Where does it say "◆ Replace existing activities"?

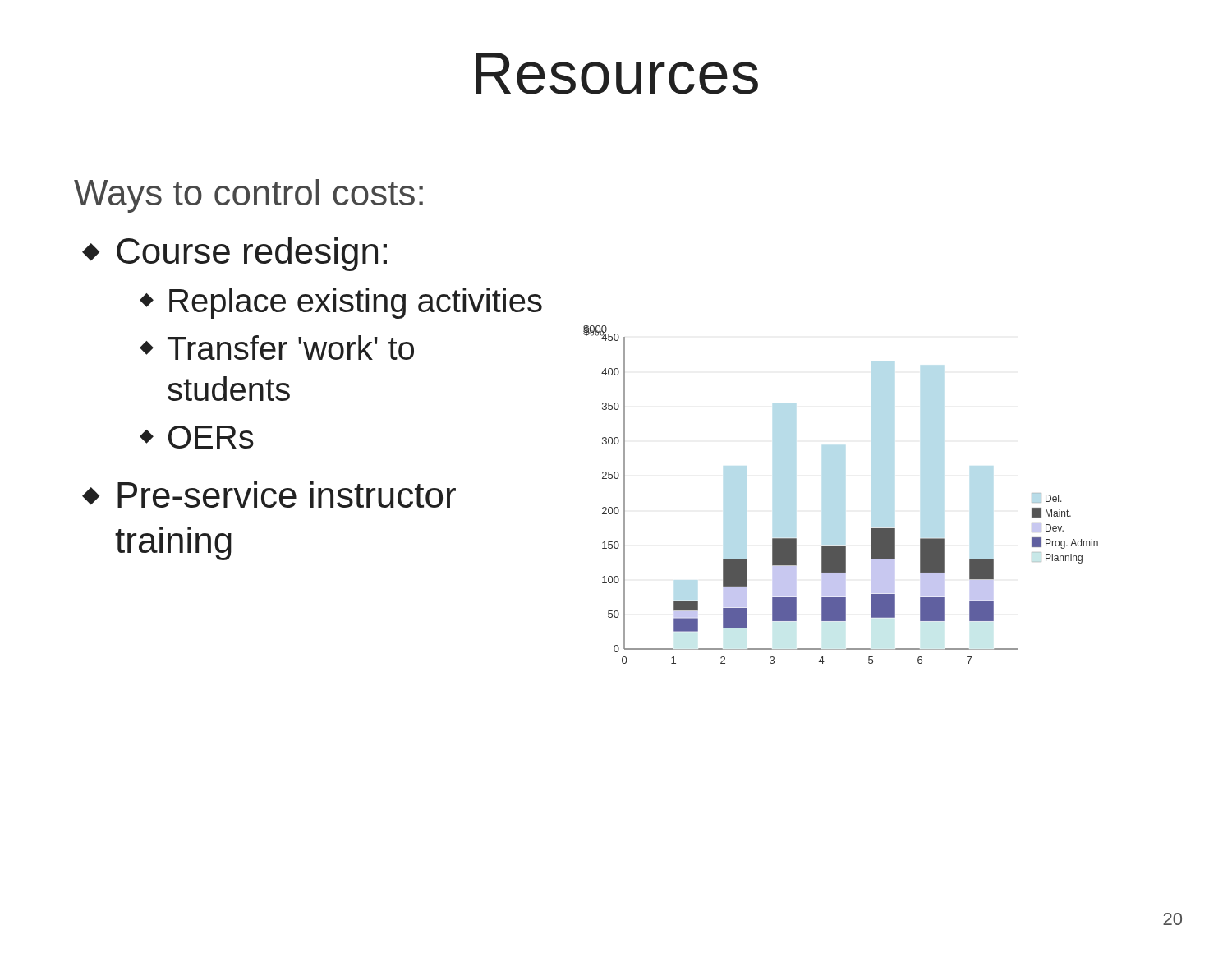pyautogui.click(x=341, y=301)
